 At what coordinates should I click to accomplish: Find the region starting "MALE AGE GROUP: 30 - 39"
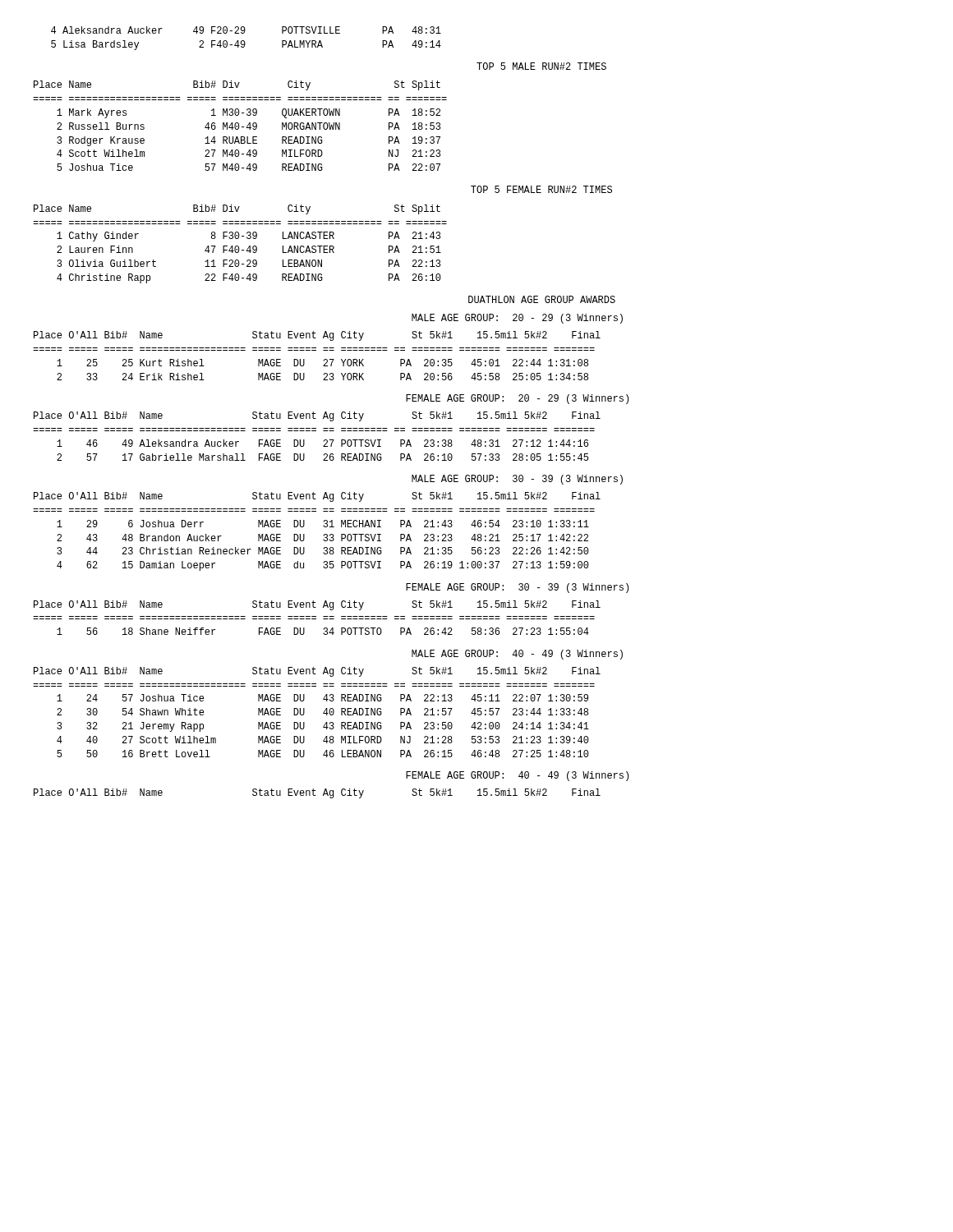click(476, 480)
